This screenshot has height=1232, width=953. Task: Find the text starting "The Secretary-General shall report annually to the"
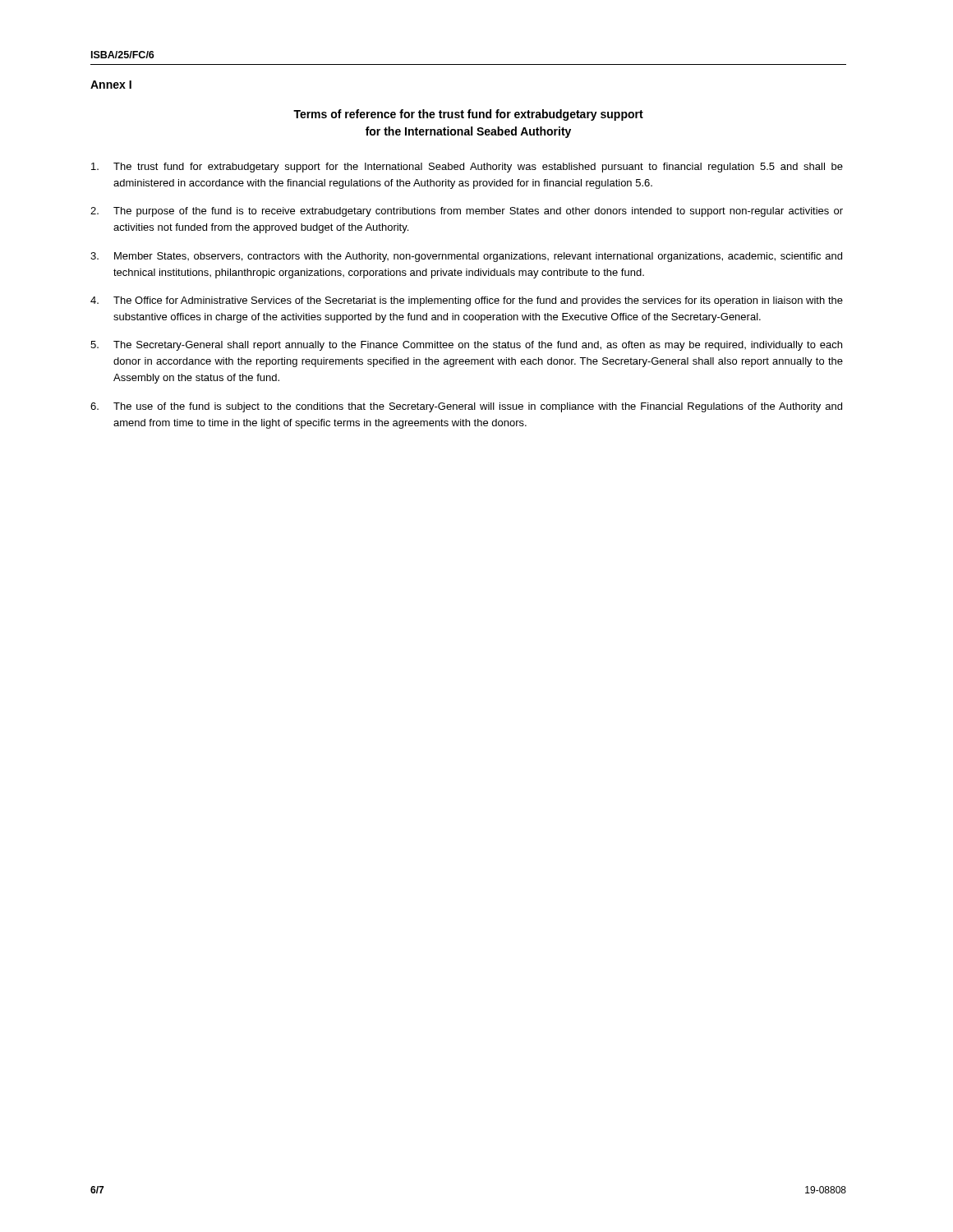click(x=467, y=362)
